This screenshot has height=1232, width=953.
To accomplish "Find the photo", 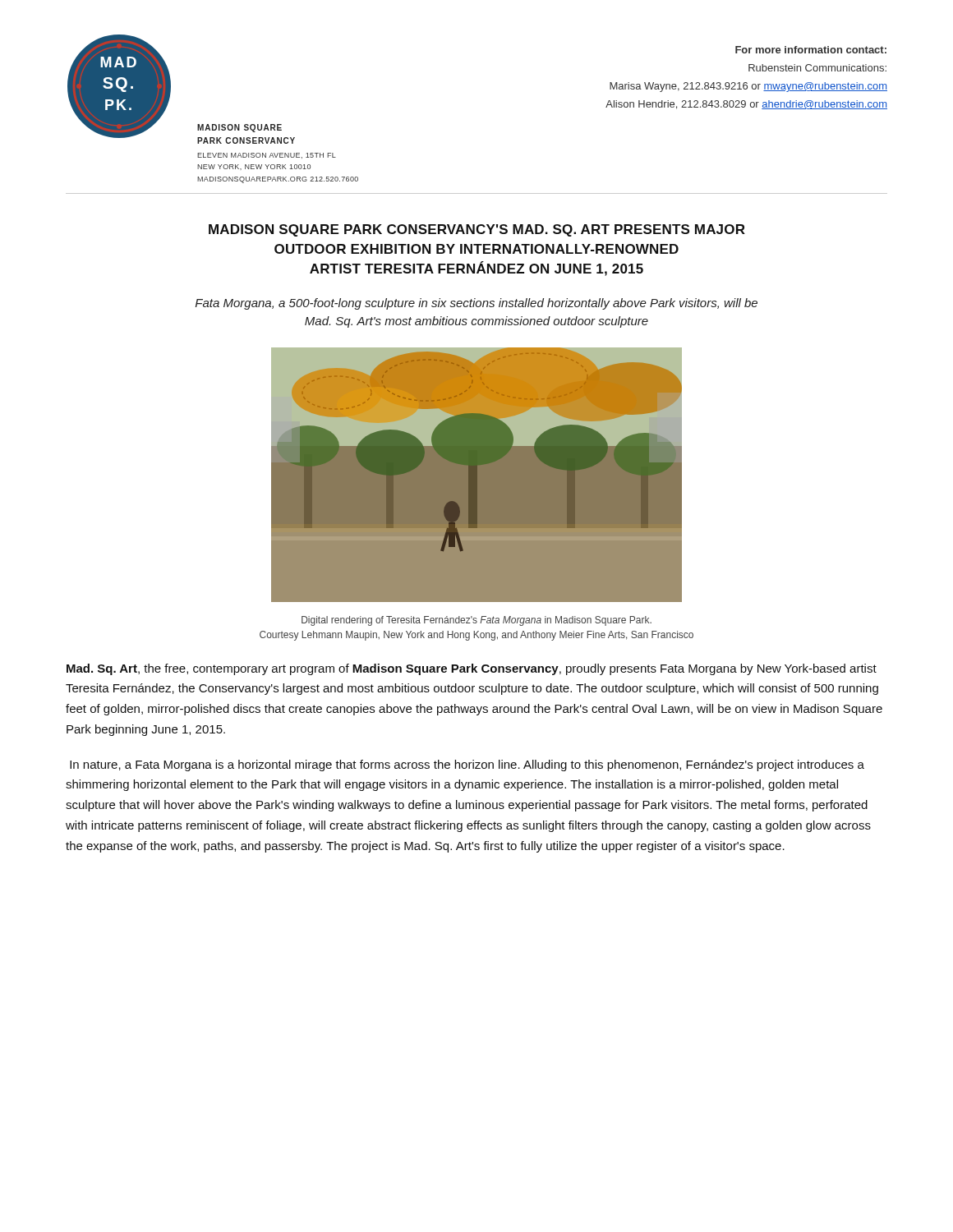I will coord(476,476).
